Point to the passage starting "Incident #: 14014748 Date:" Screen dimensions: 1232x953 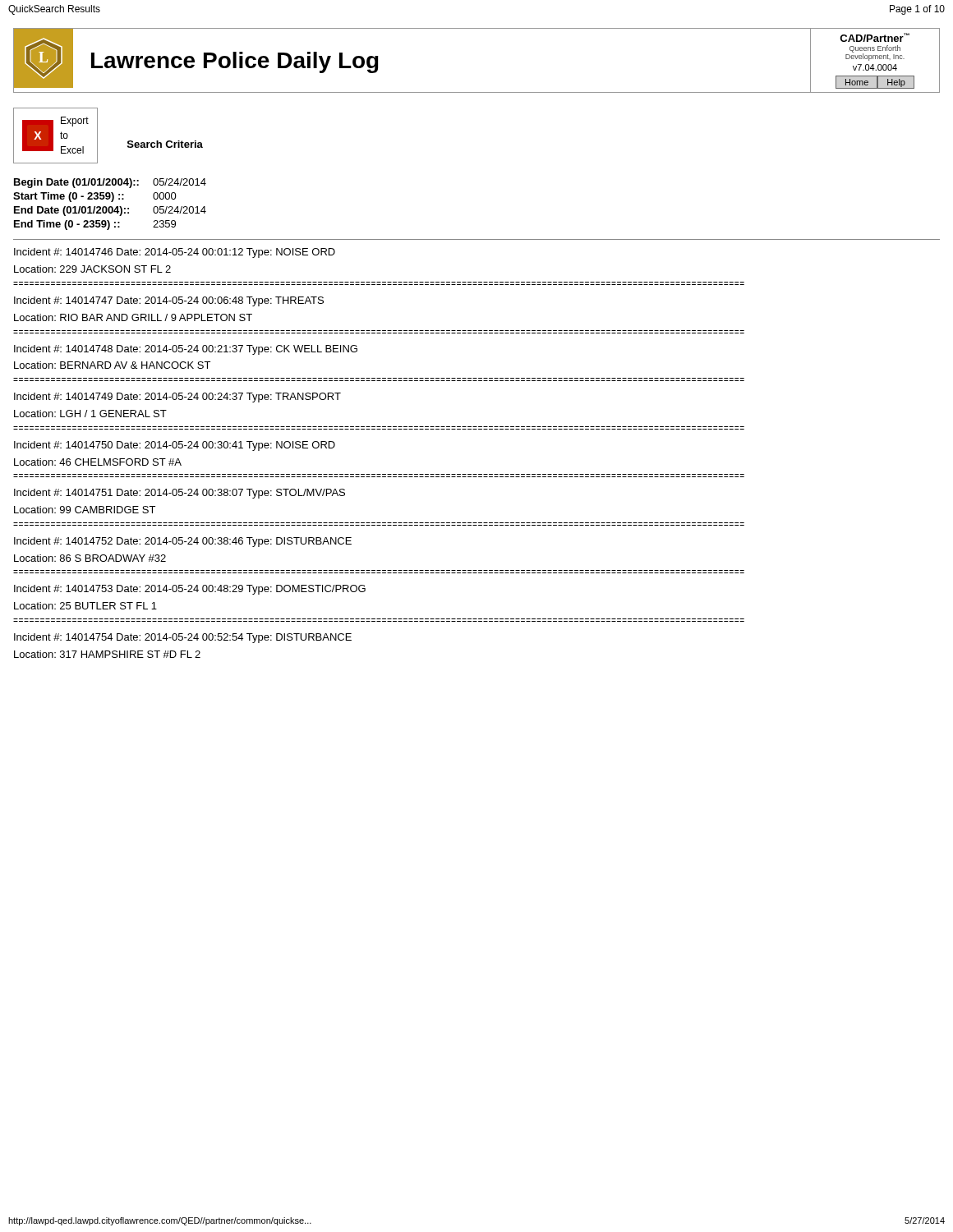(186, 350)
